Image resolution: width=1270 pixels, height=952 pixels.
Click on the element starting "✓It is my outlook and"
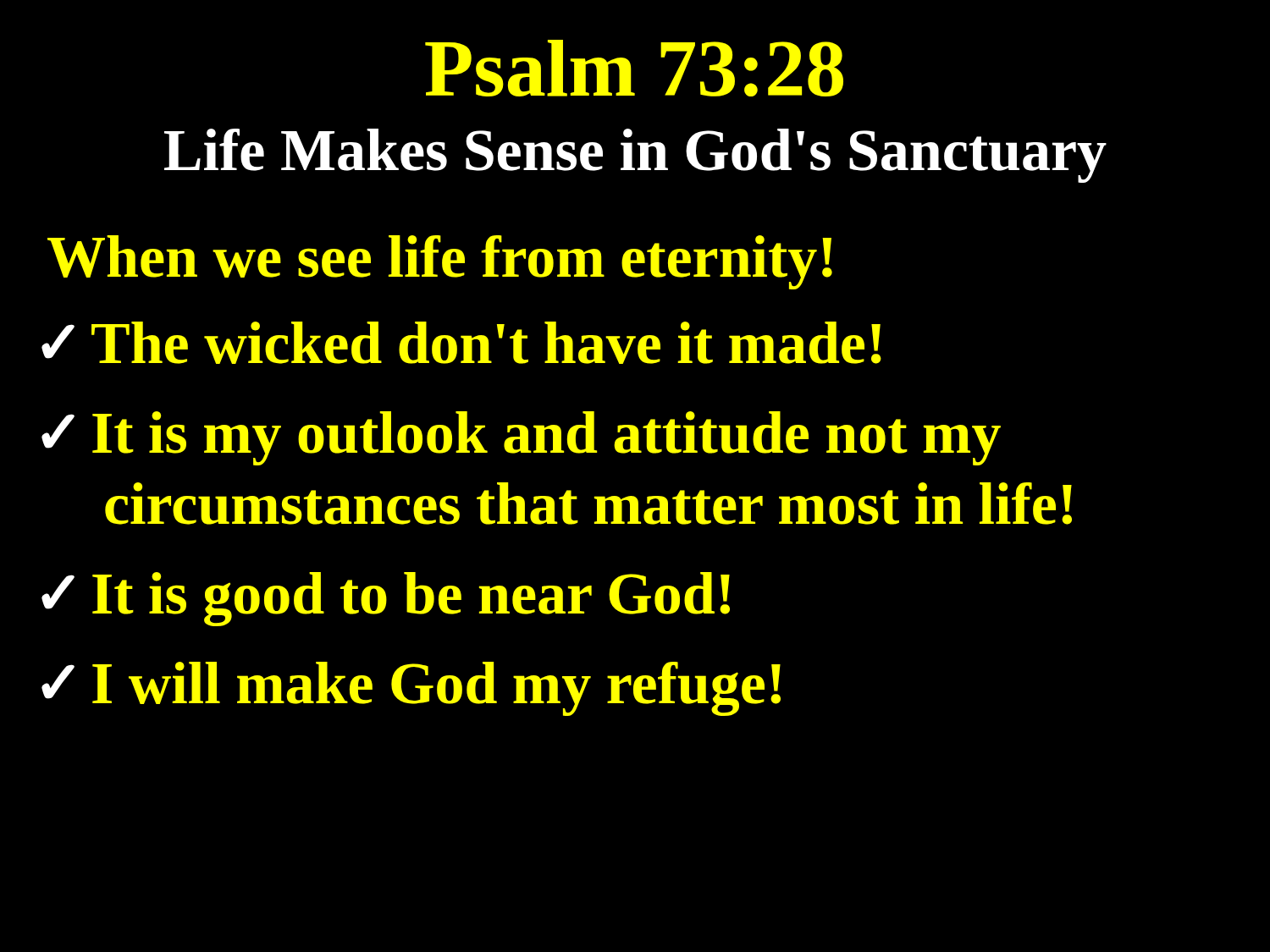pyautogui.click(x=652, y=468)
